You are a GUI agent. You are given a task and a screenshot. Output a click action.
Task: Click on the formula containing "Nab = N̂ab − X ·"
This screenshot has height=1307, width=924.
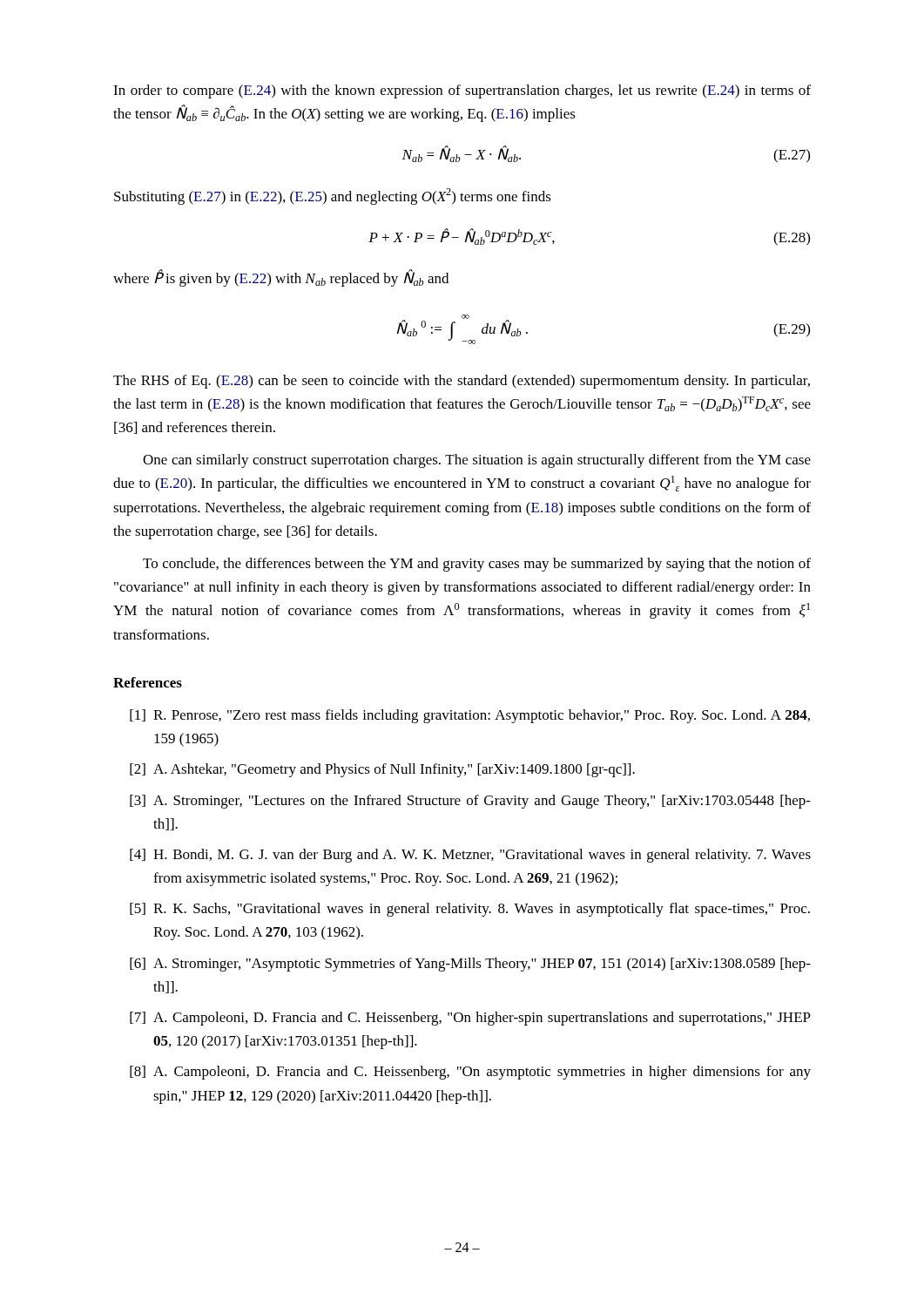(462, 155)
